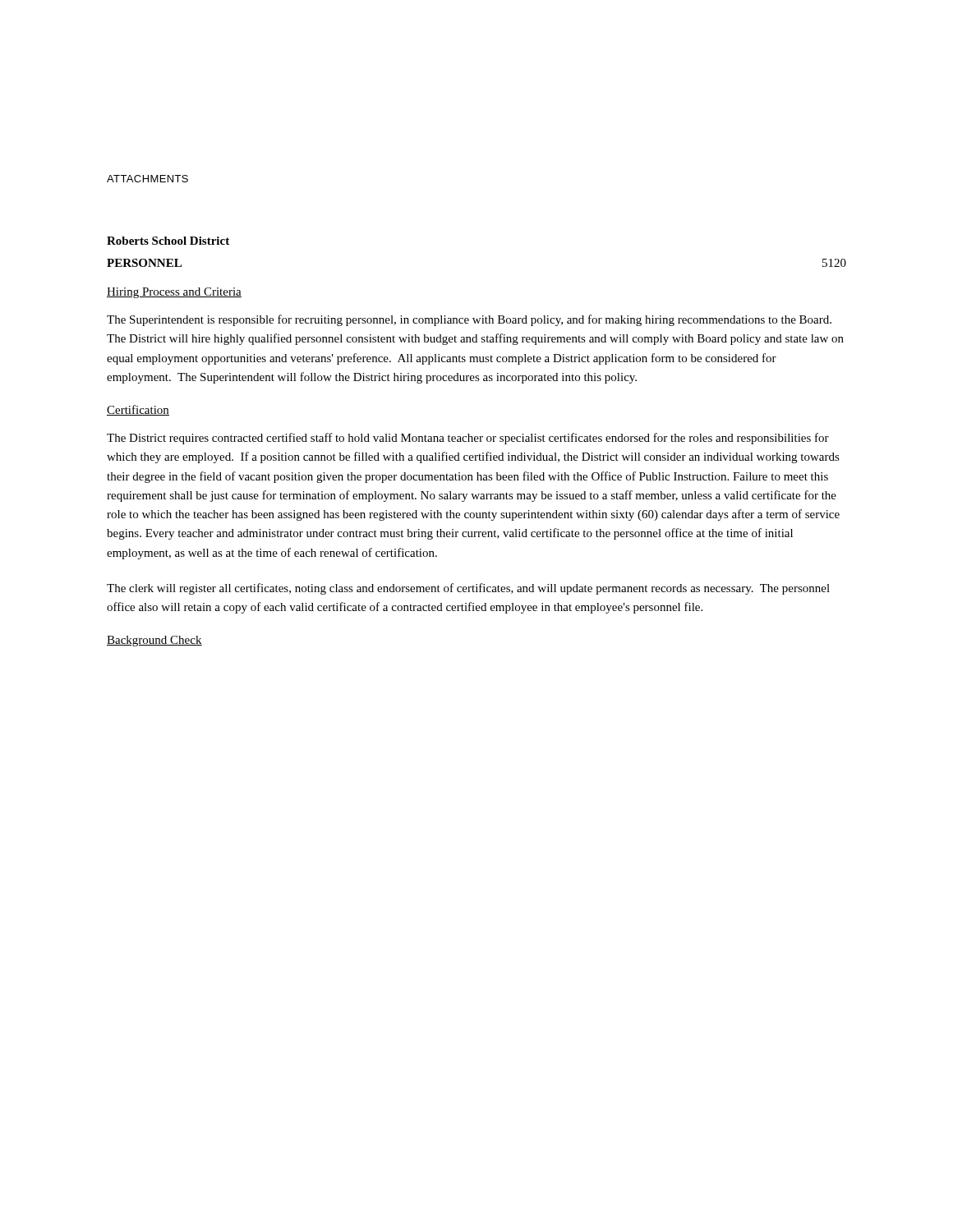Locate the element starting "Hiring Process and Criteria"
This screenshot has width=953, height=1232.
174,292
